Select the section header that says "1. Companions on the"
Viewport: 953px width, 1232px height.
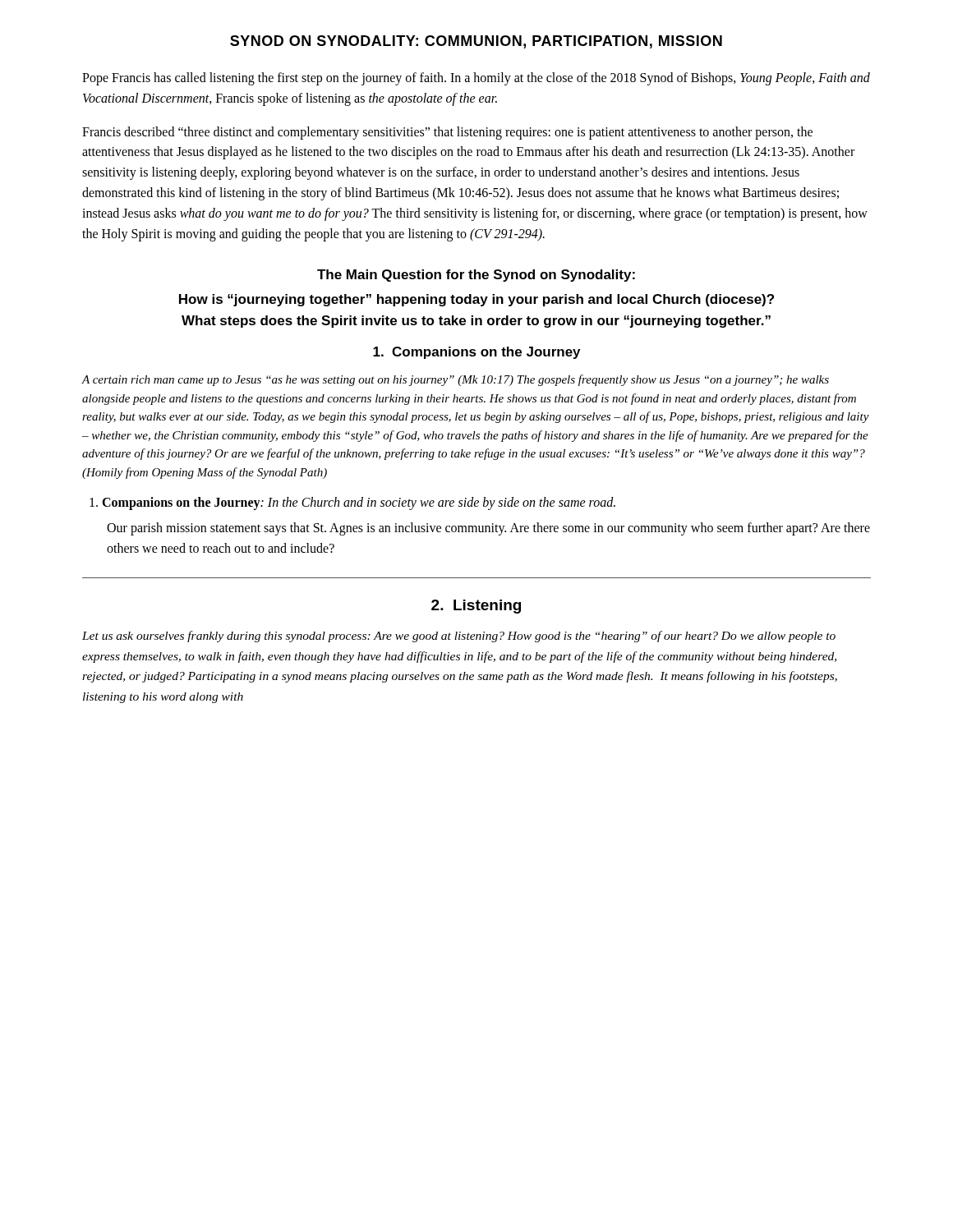click(476, 352)
